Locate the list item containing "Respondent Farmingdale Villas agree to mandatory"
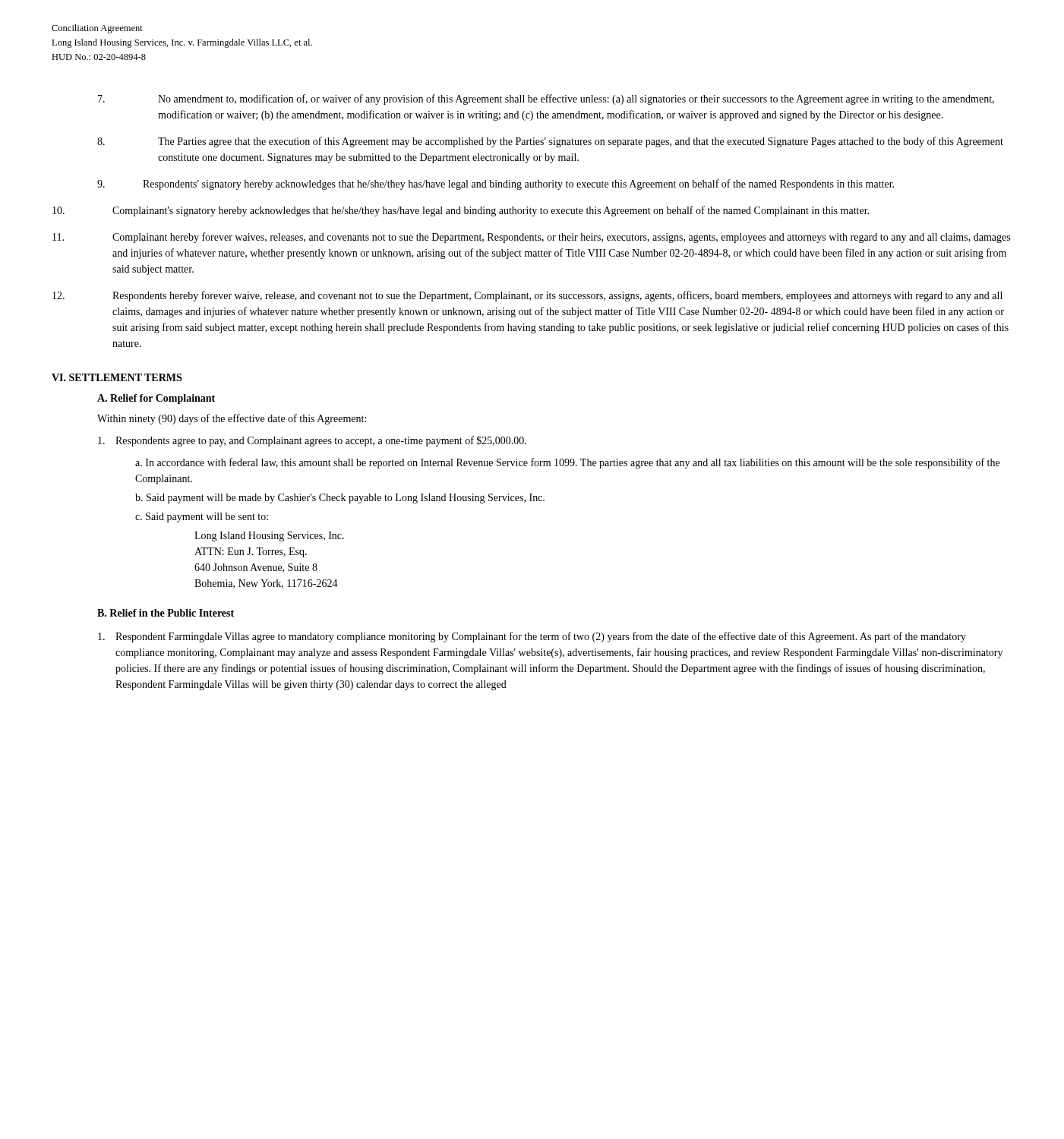This screenshot has height=1139, width=1064. point(555,661)
